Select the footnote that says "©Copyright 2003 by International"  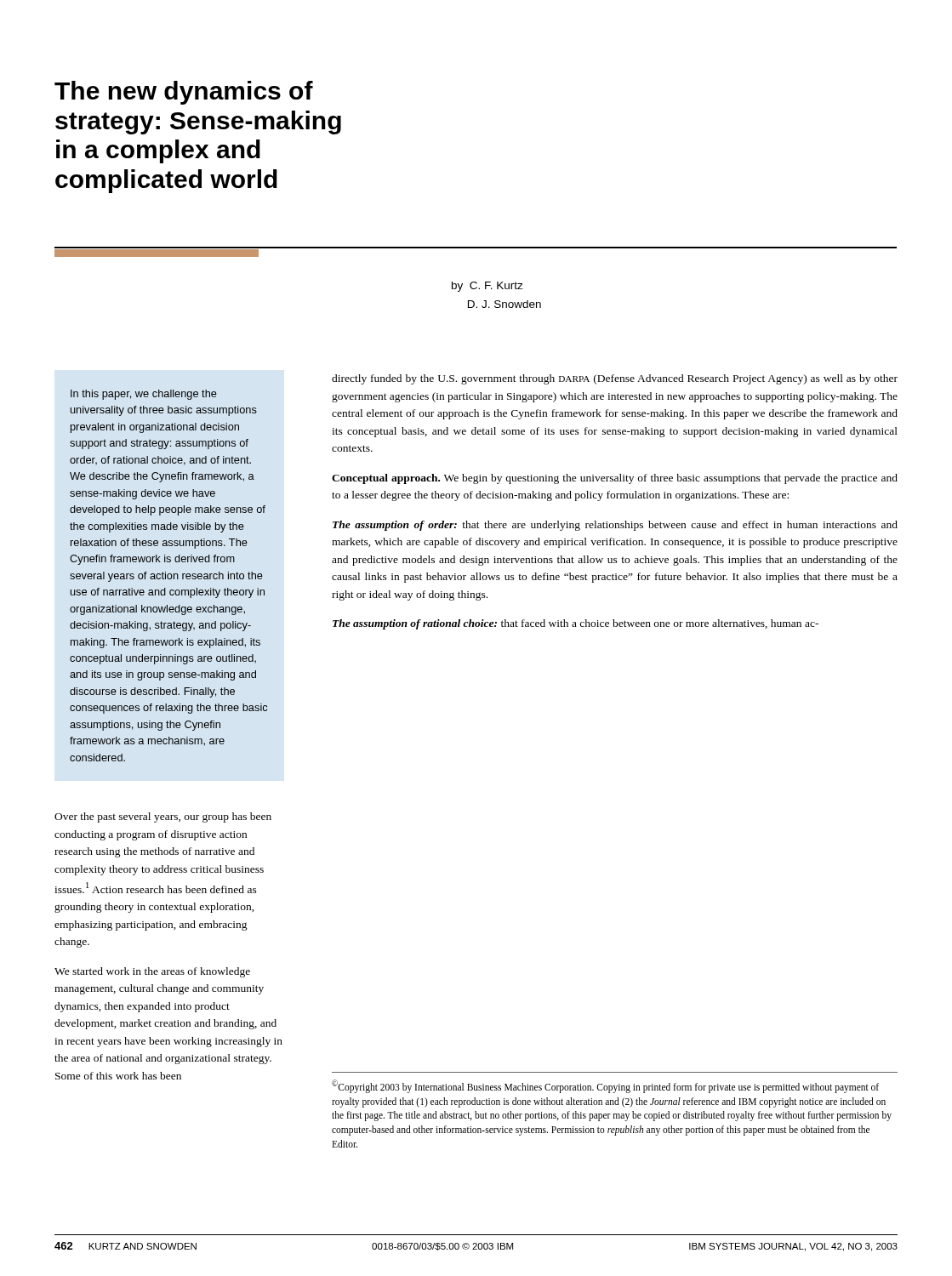point(612,1114)
